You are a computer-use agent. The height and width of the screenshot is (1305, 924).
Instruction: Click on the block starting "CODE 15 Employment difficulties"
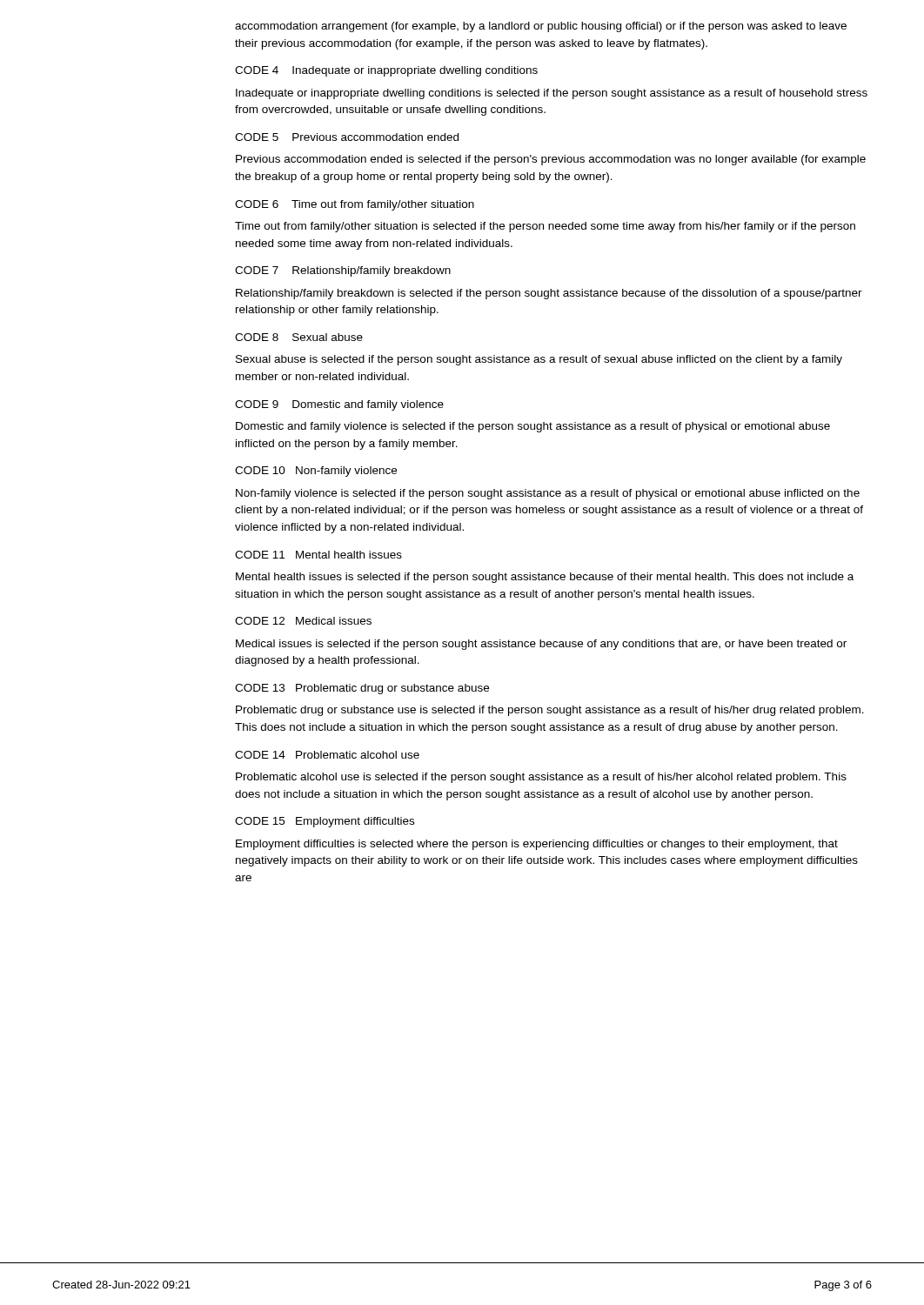coord(325,821)
